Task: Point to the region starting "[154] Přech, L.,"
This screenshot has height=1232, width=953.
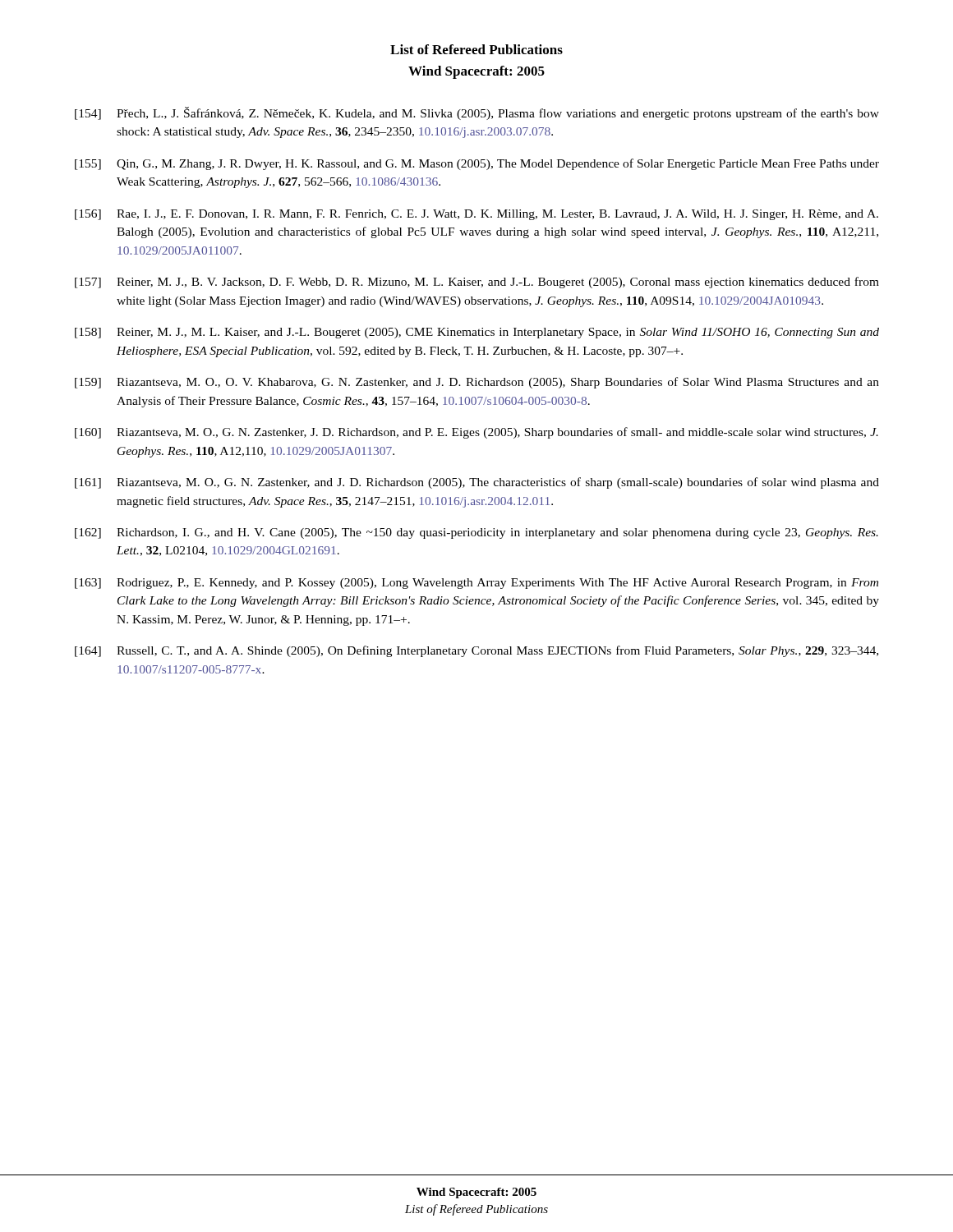Action: 476,123
